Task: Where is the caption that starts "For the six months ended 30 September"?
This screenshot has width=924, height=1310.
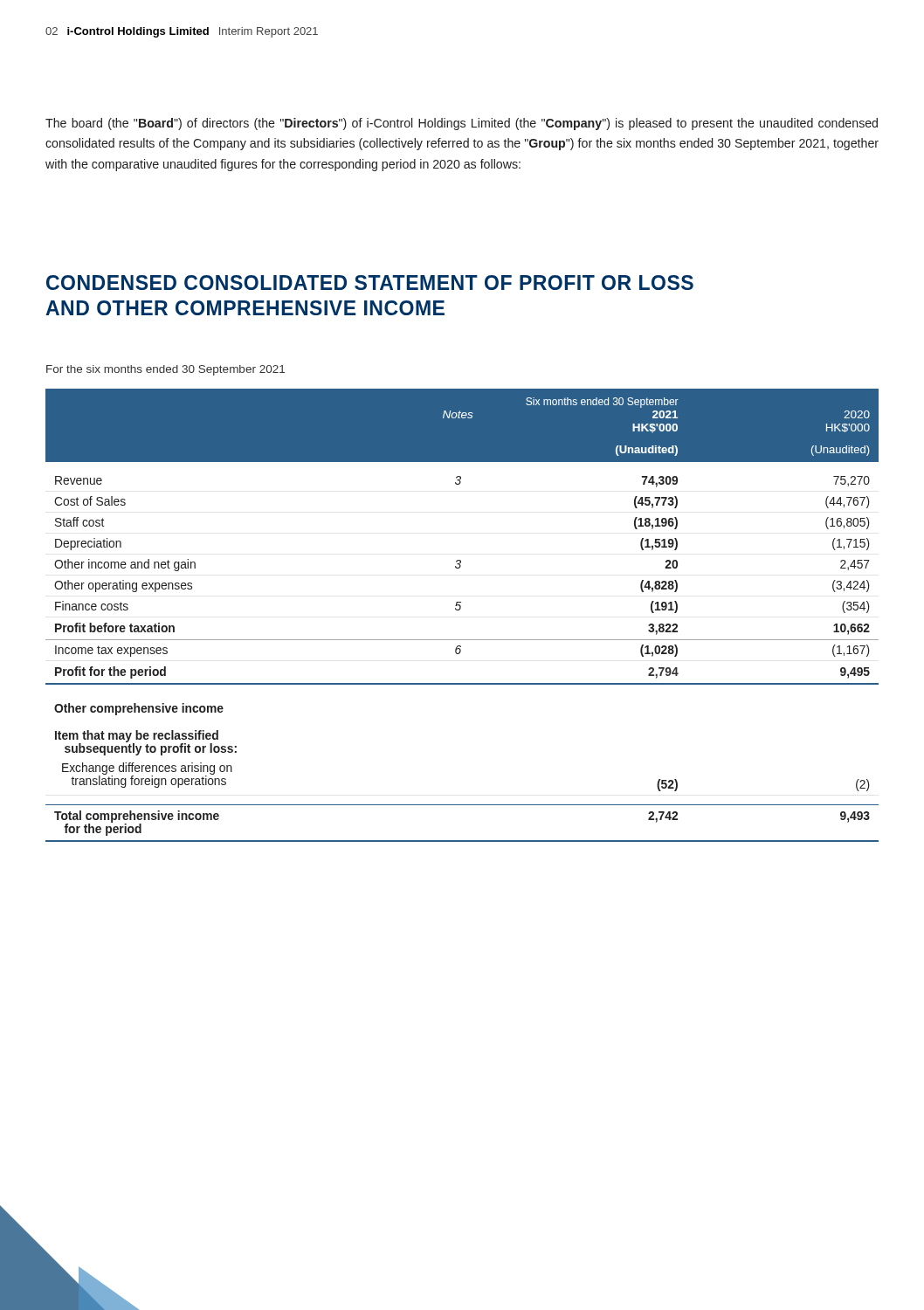Action: point(165,369)
